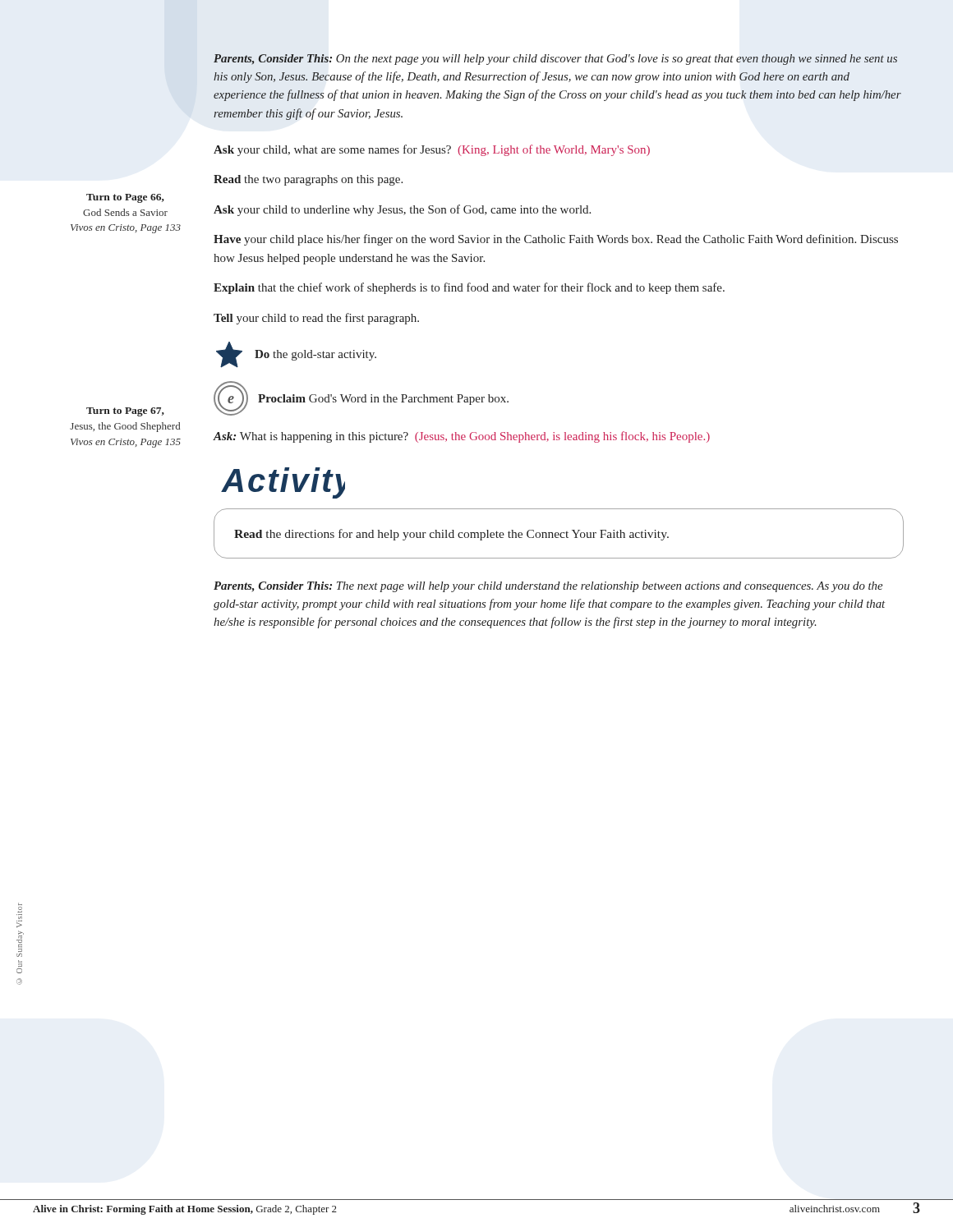Click the passage that begins "e Proclaim God's Word in the"
The height and width of the screenshot is (1232, 953).
pyautogui.click(x=361, y=399)
